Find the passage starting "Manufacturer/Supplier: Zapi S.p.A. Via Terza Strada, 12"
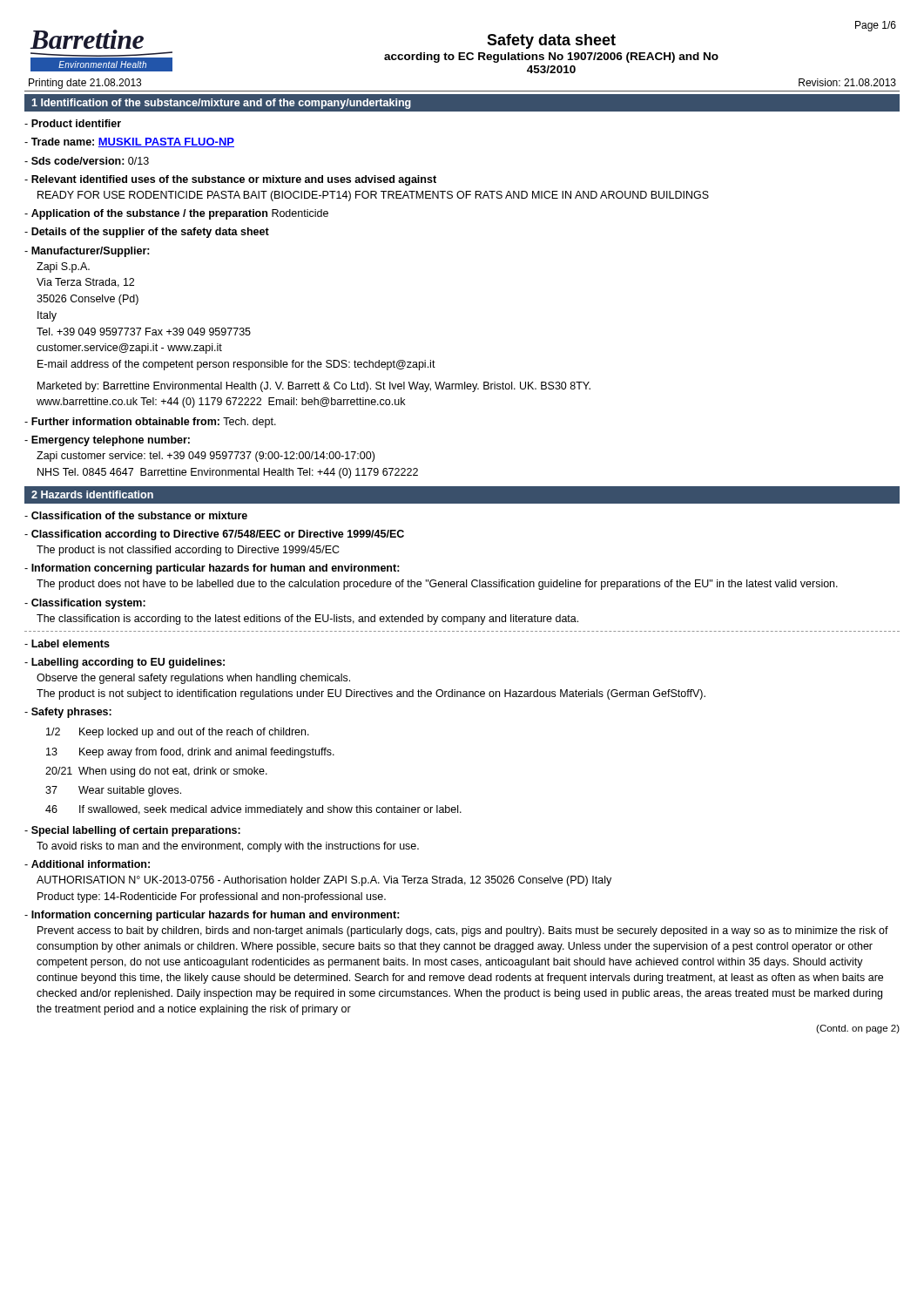924x1307 pixels. (87, 252)
